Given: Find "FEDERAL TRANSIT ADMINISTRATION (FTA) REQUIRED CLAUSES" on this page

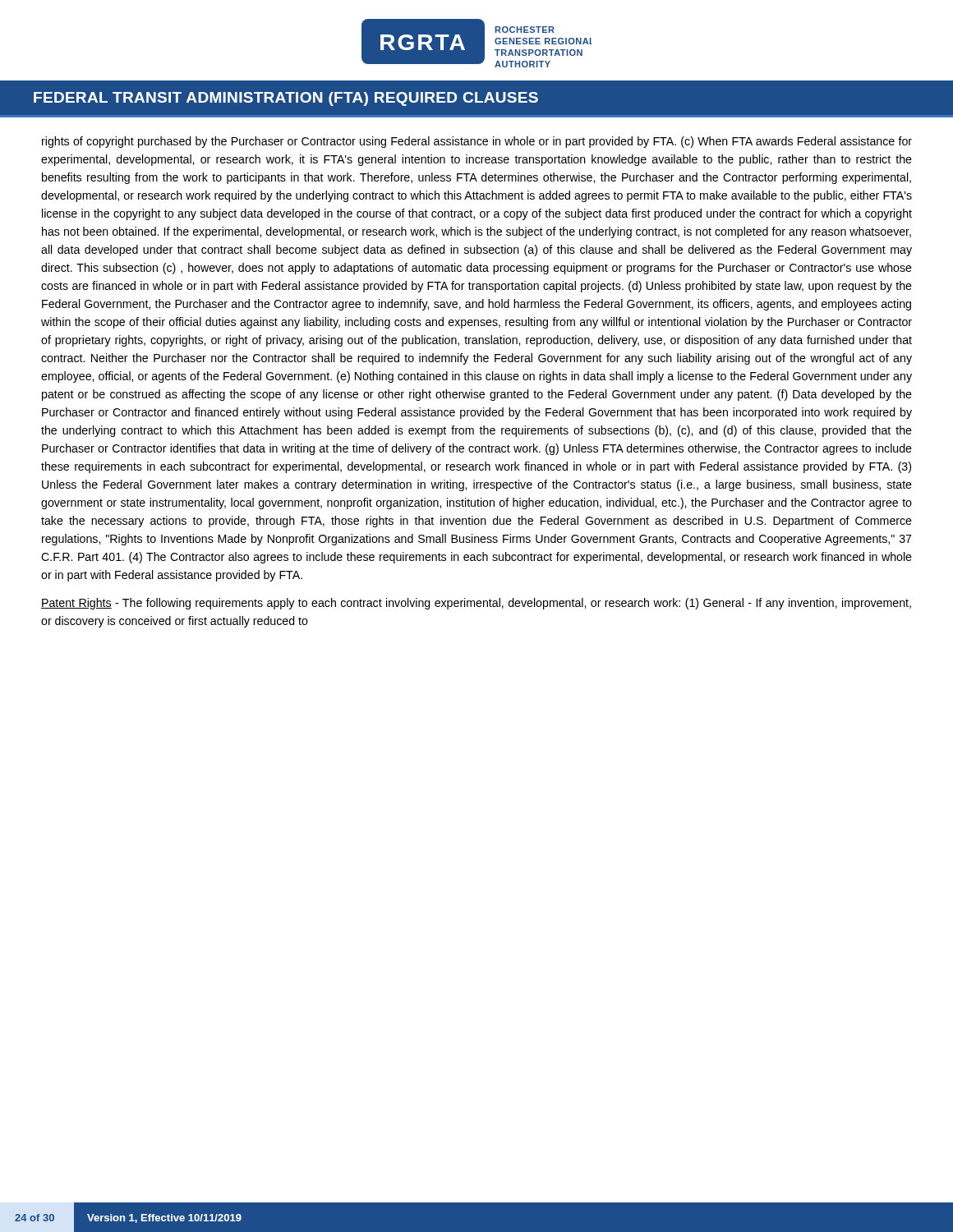Looking at the screenshot, I should 286,97.
